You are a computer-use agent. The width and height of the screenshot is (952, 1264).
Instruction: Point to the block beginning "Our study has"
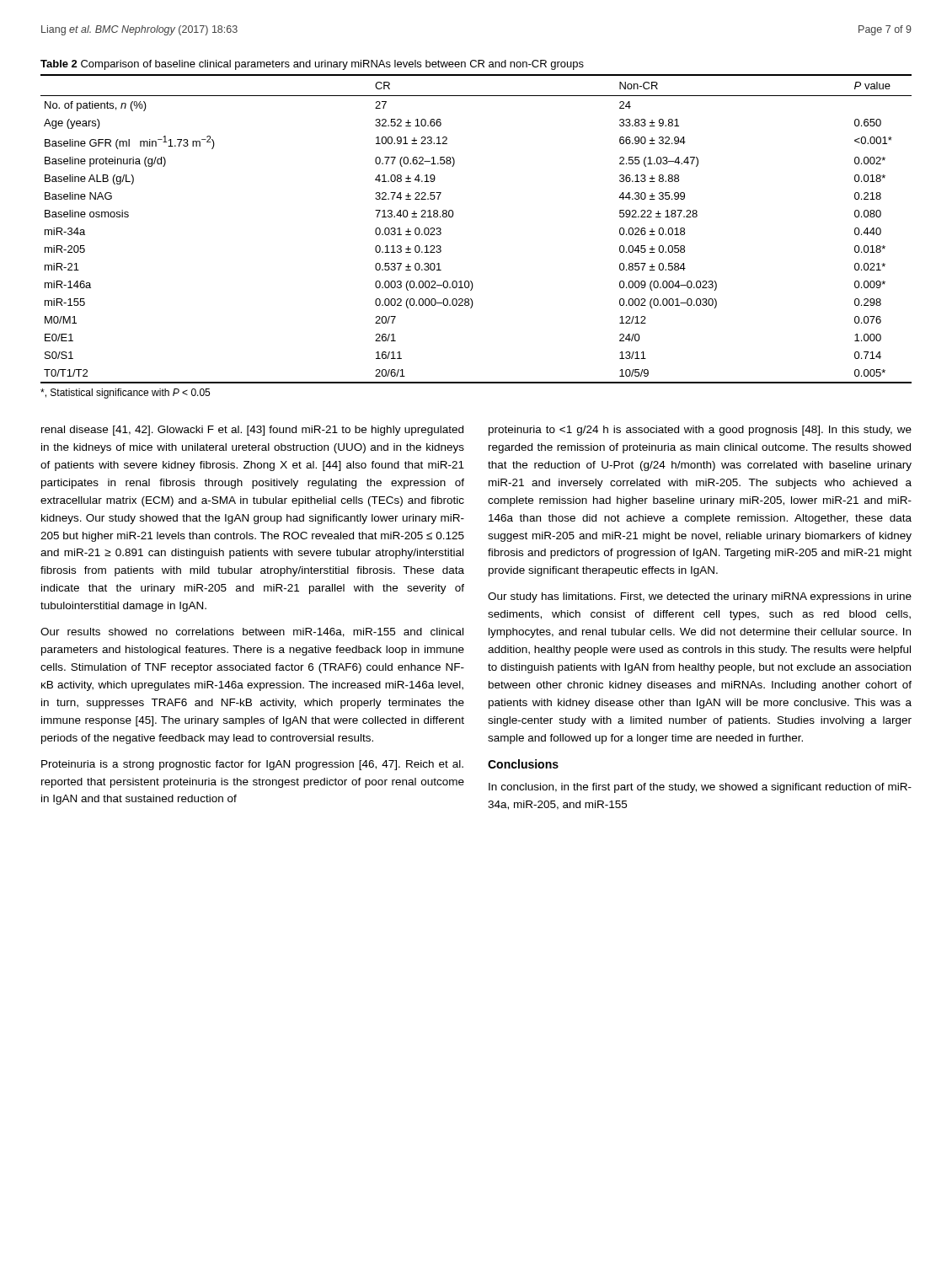click(700, 668)
